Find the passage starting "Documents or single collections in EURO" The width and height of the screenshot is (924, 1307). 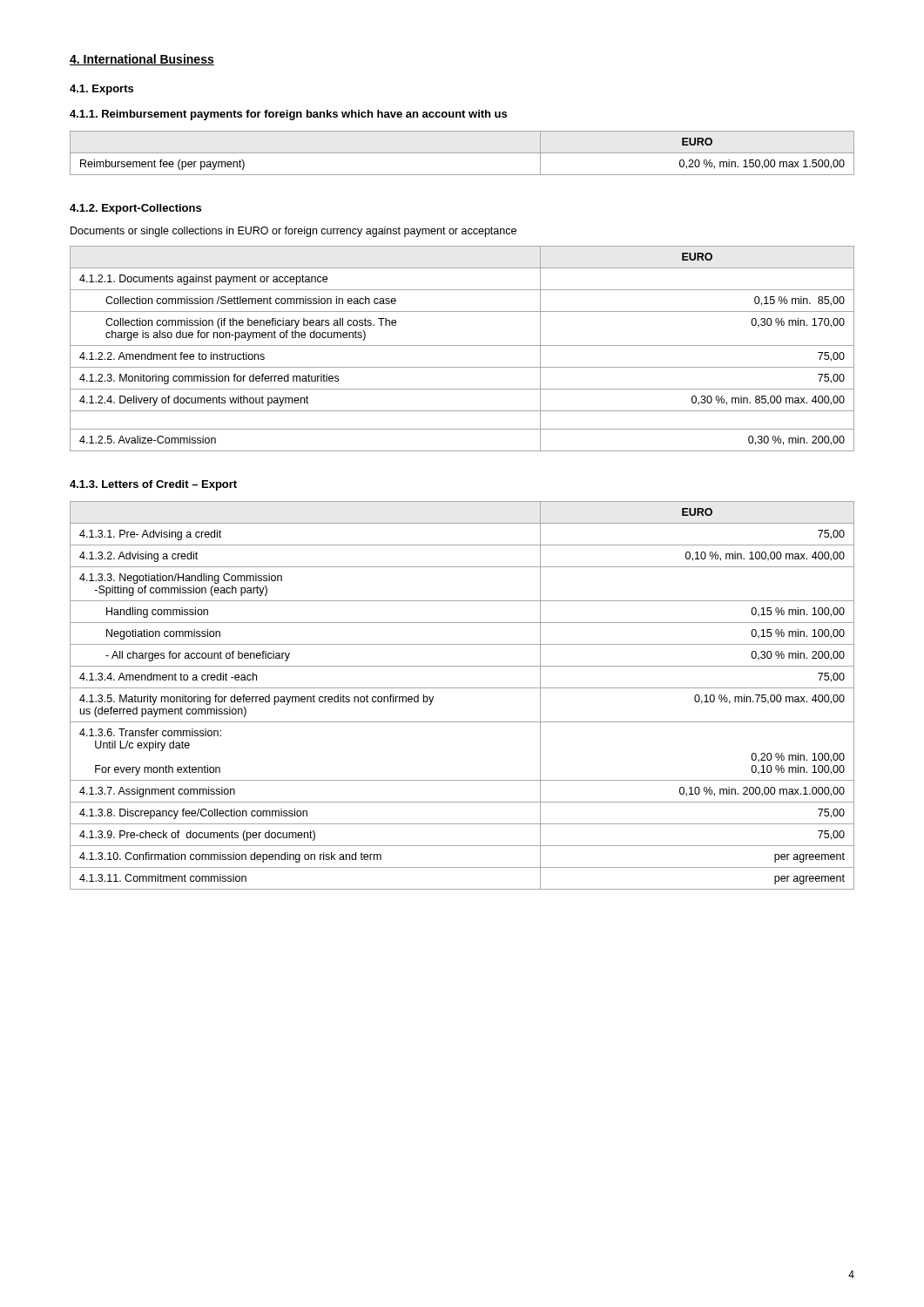(x=293, y=231)
